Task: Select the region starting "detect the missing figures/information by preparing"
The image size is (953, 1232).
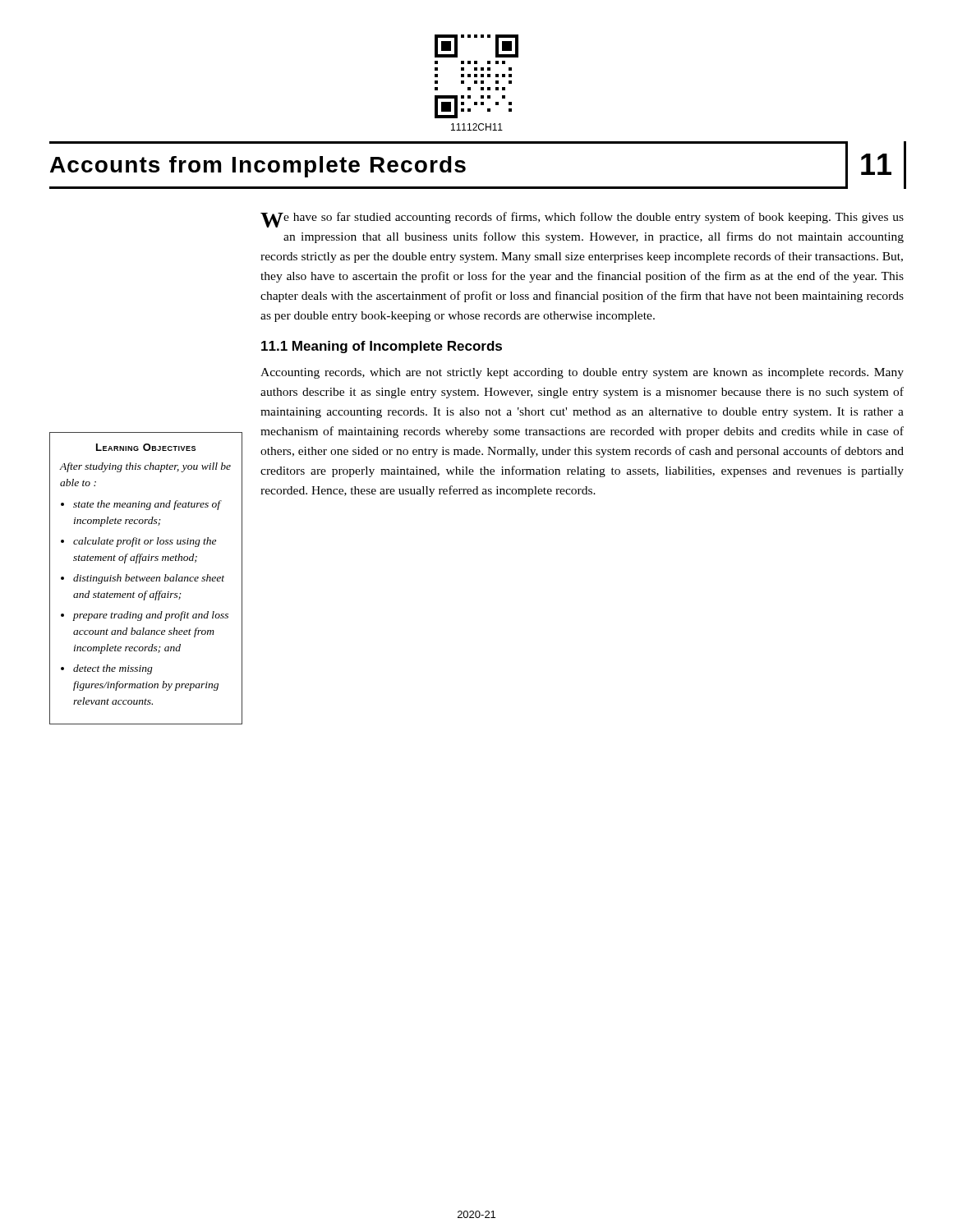Action: [146, 684]
